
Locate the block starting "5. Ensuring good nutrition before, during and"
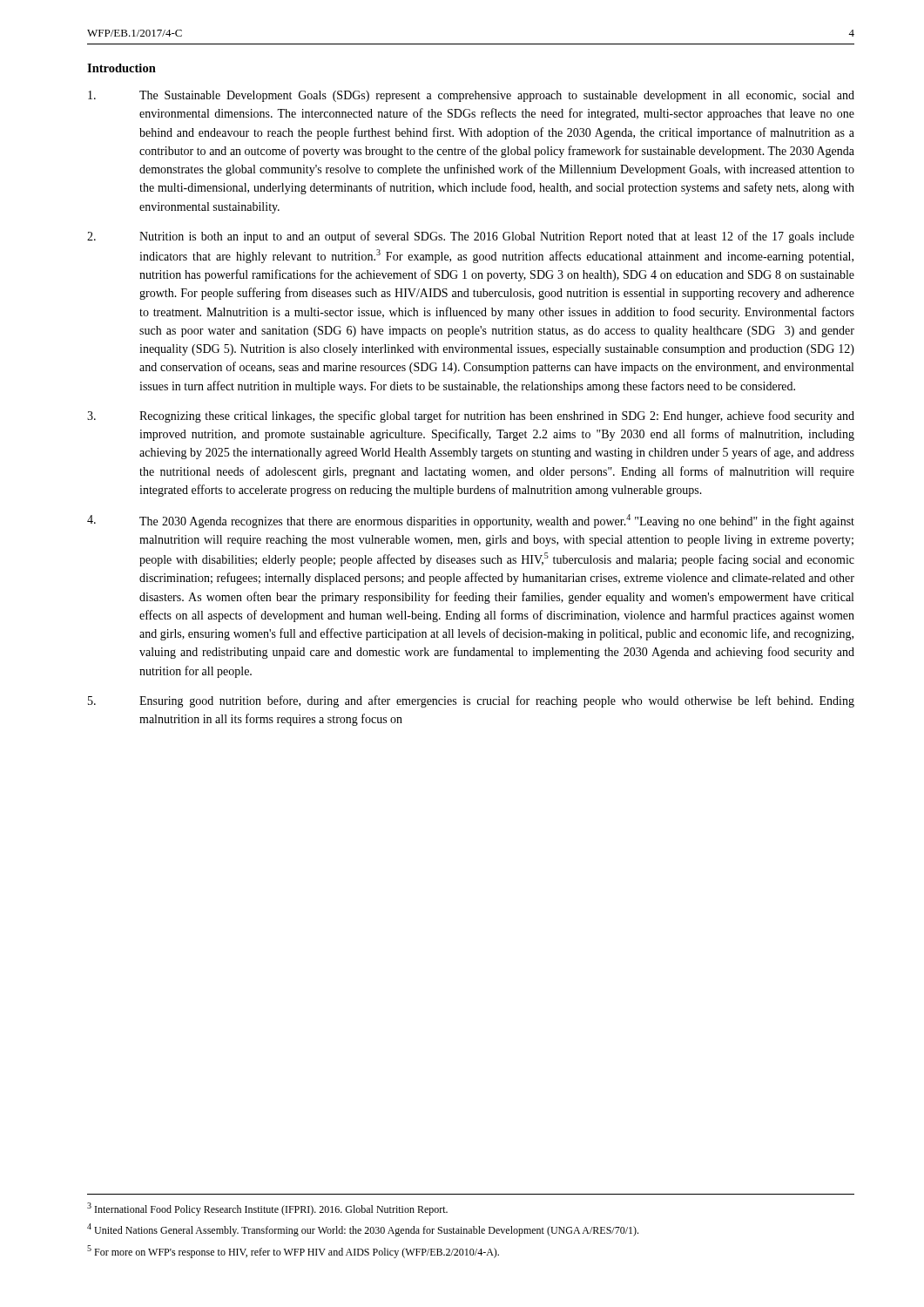(x=471, y=710)
